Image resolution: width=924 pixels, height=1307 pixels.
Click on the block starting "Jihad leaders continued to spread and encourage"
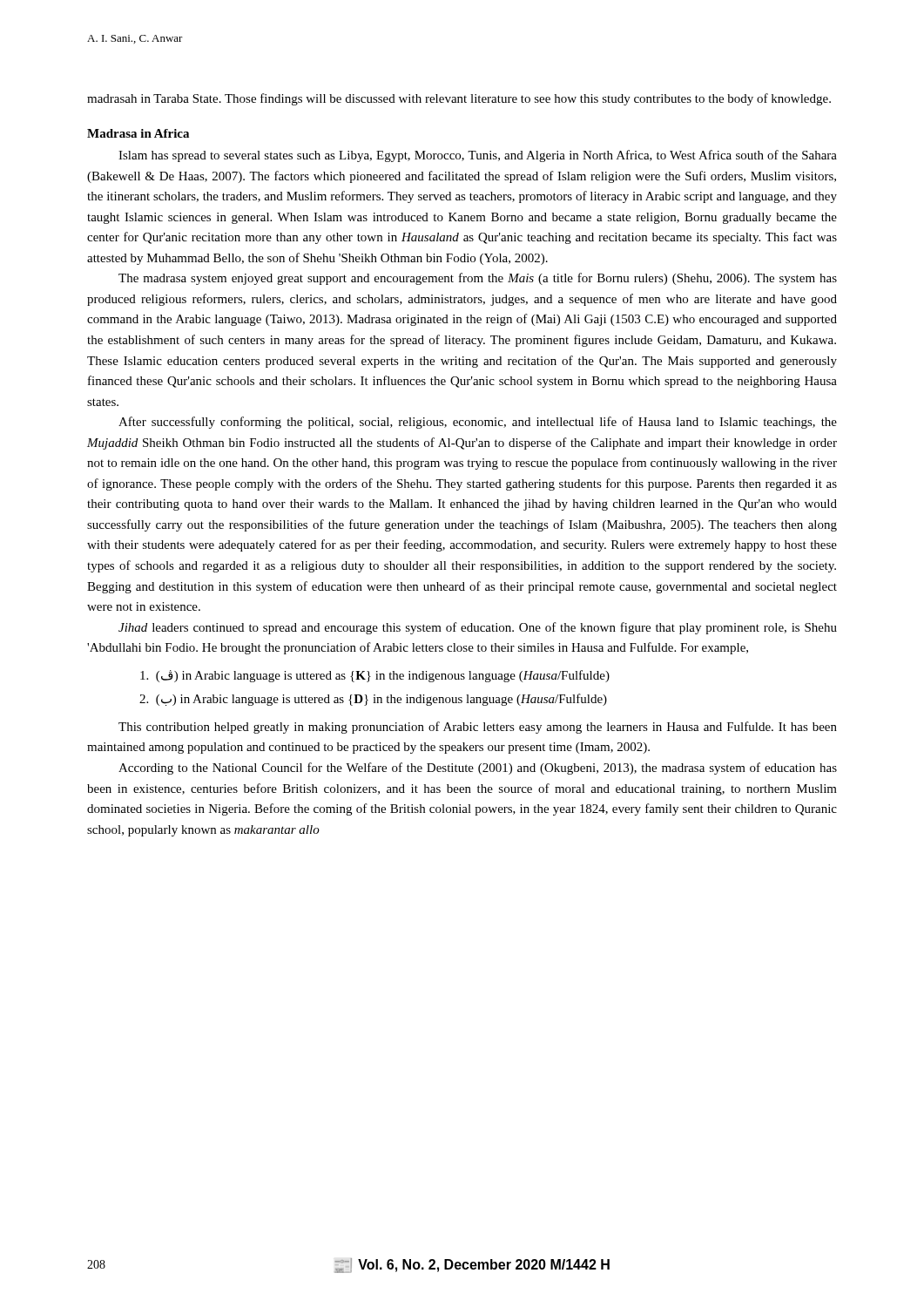(x=462, y=637)
